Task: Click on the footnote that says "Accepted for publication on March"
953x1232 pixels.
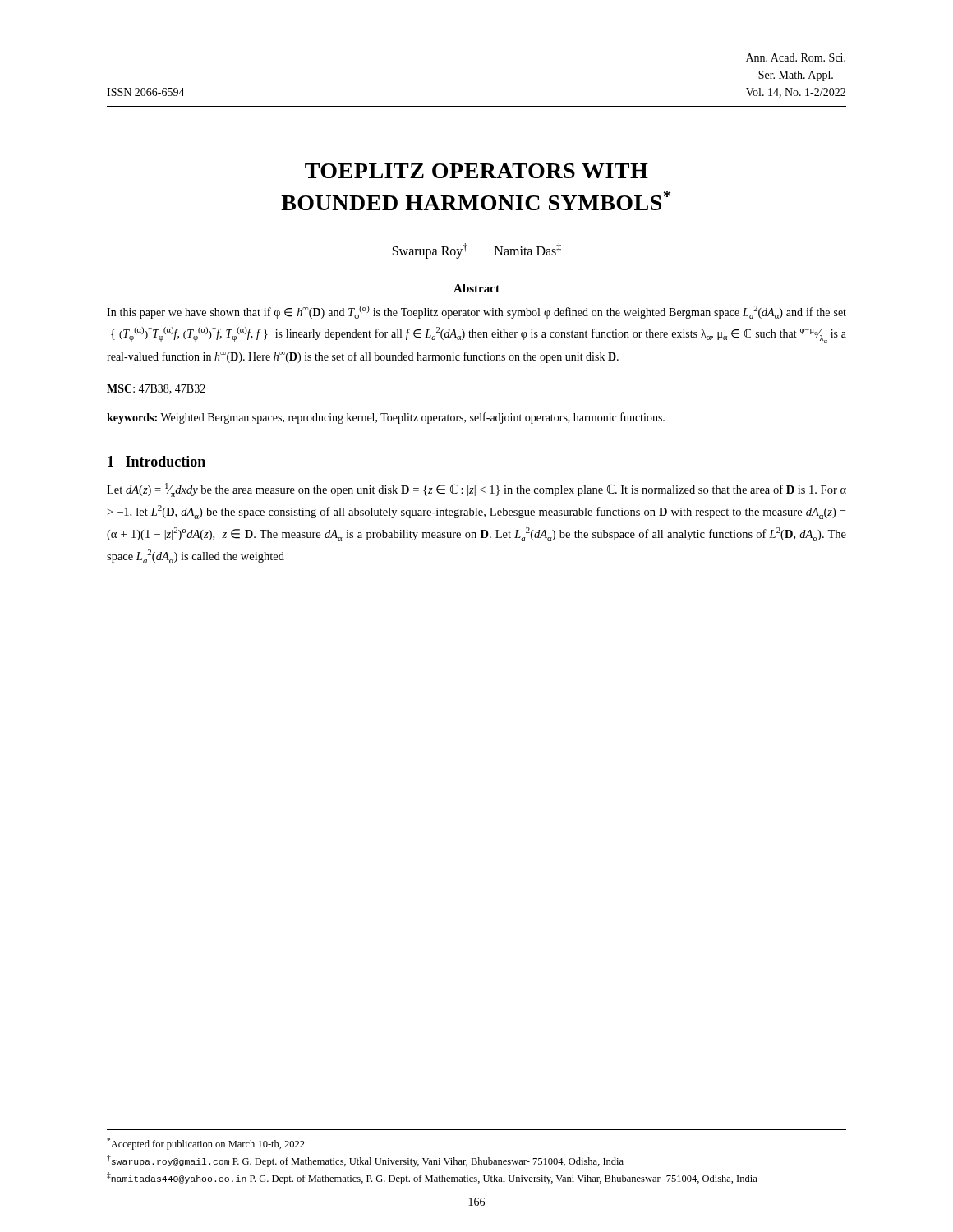Action: pyautogui.click(x=432, y=1161)
